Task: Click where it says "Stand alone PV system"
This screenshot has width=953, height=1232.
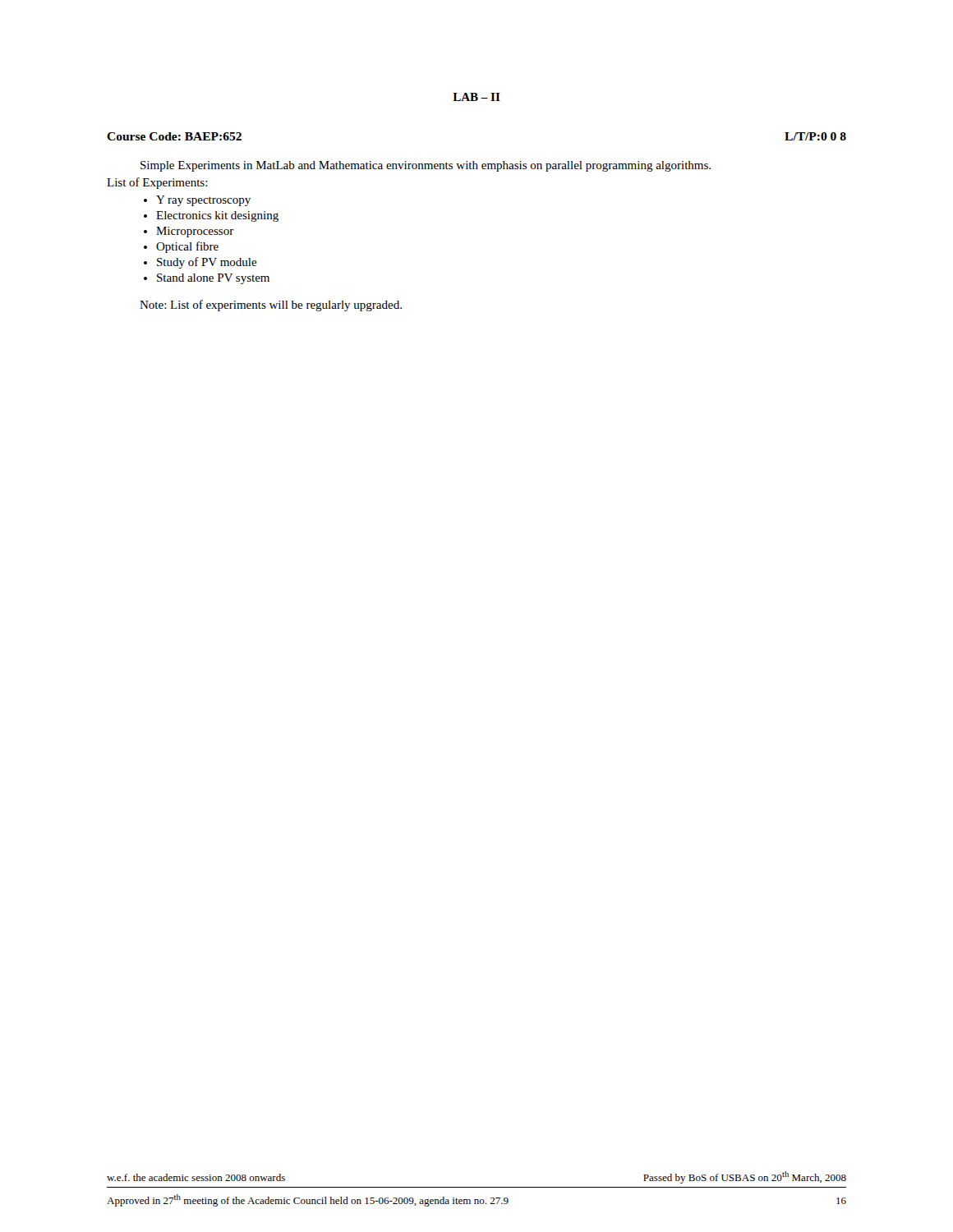Action: click(x=213, y=278)
